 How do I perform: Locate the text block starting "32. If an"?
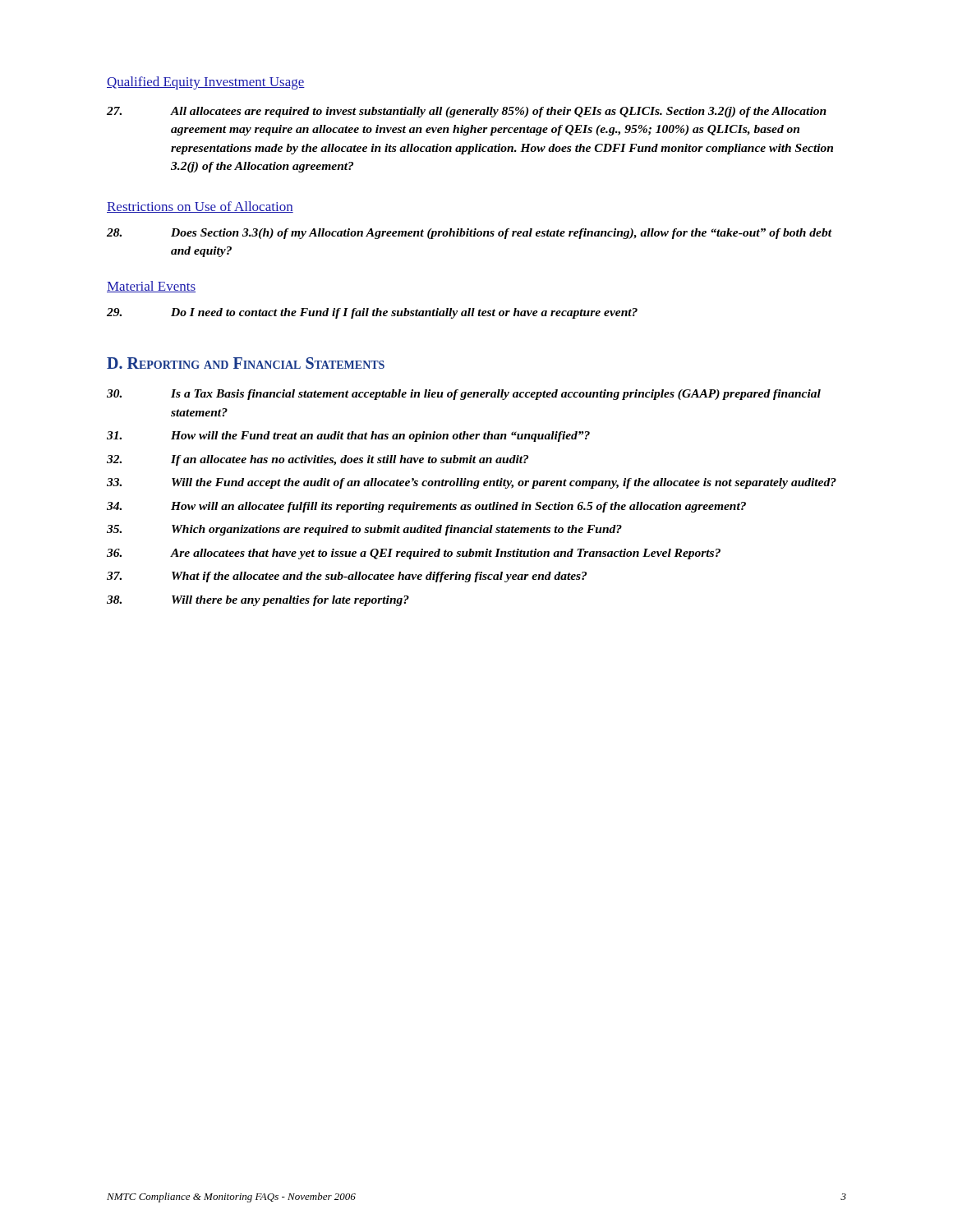(476, 459)
